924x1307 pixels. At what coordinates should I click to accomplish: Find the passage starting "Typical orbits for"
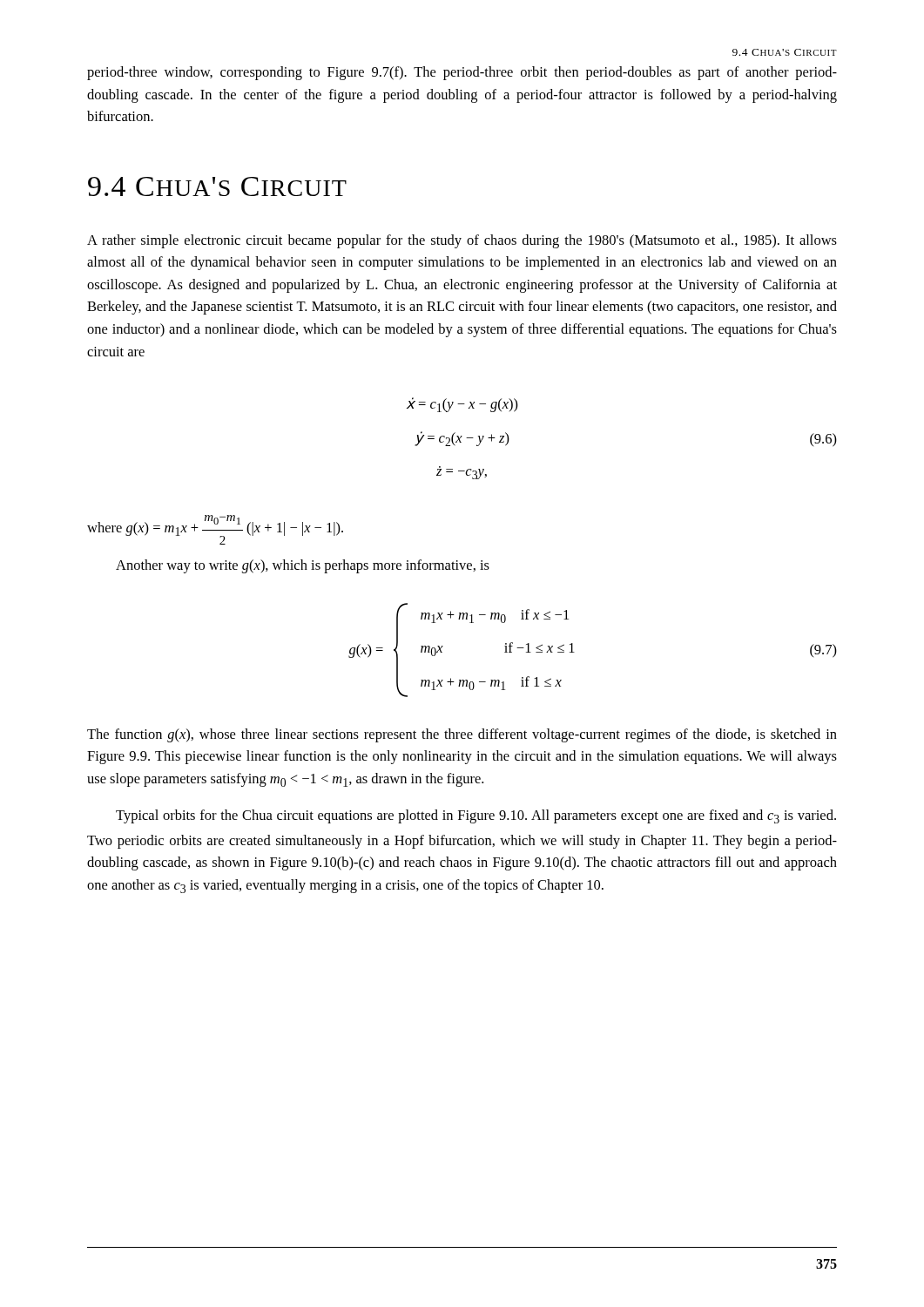462,852
